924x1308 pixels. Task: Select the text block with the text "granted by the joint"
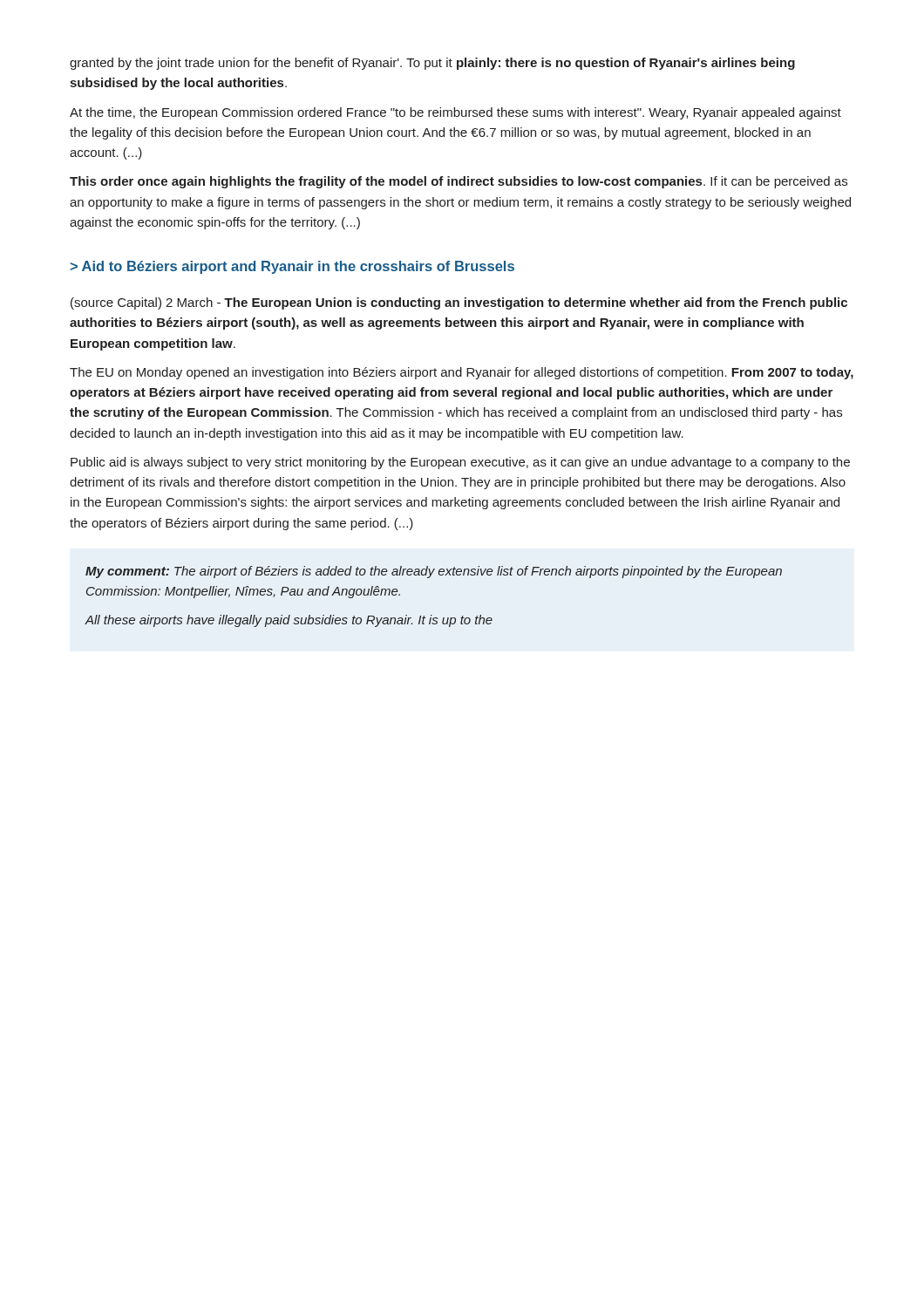coord(462,142)
